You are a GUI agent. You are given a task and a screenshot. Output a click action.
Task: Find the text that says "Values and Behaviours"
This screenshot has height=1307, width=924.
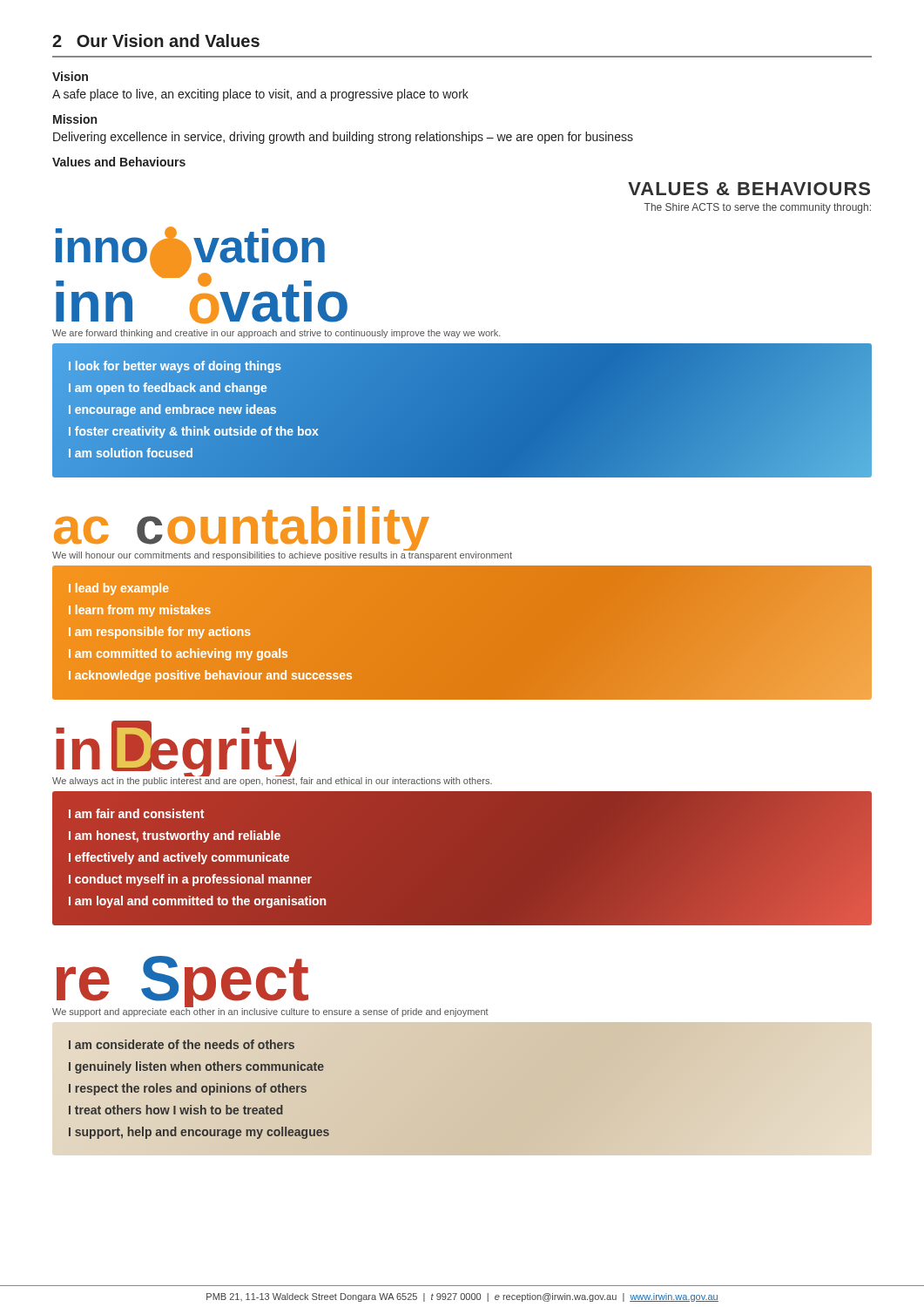[x=119, y=162]
